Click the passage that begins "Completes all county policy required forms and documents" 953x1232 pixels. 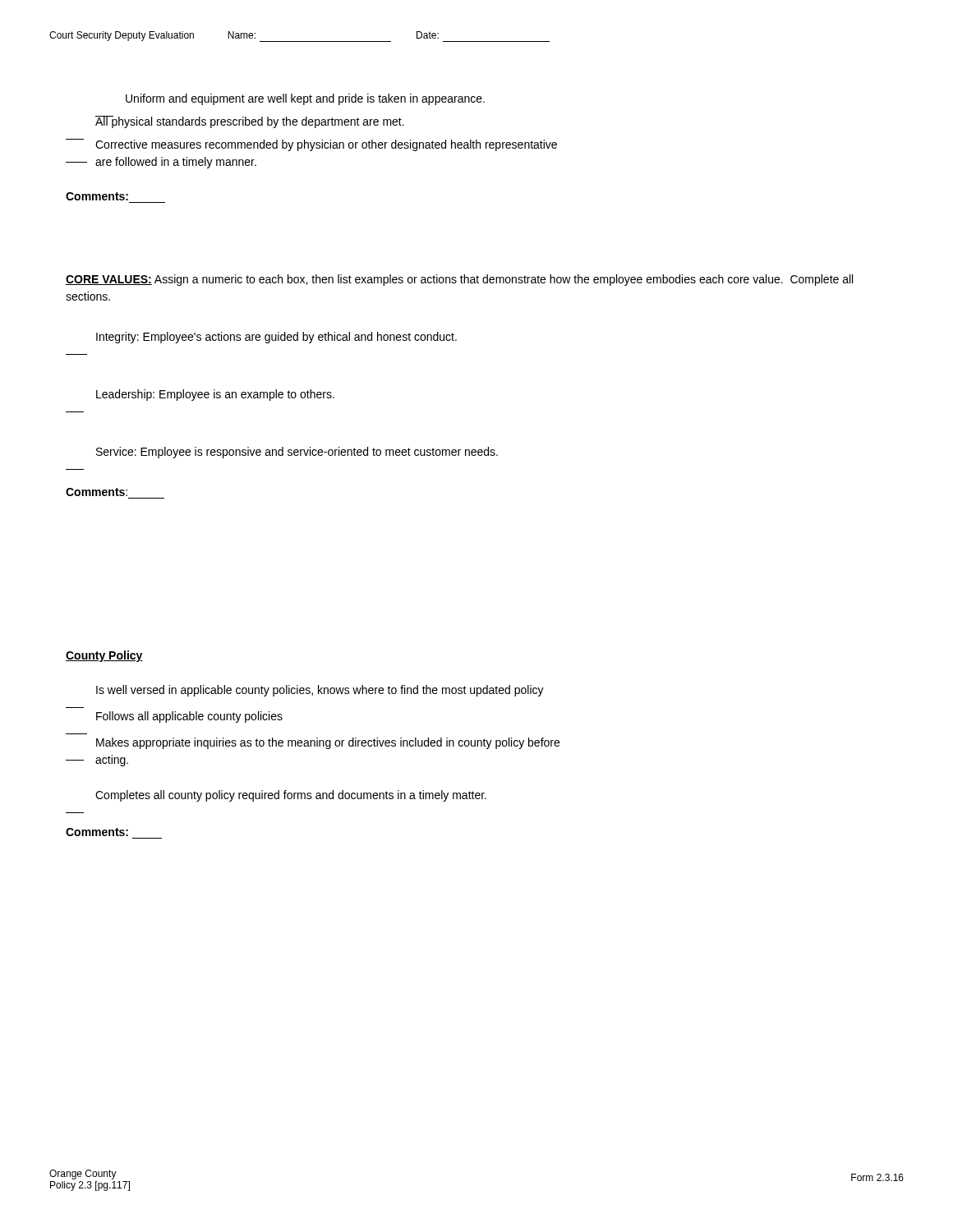tap(476, 796)
